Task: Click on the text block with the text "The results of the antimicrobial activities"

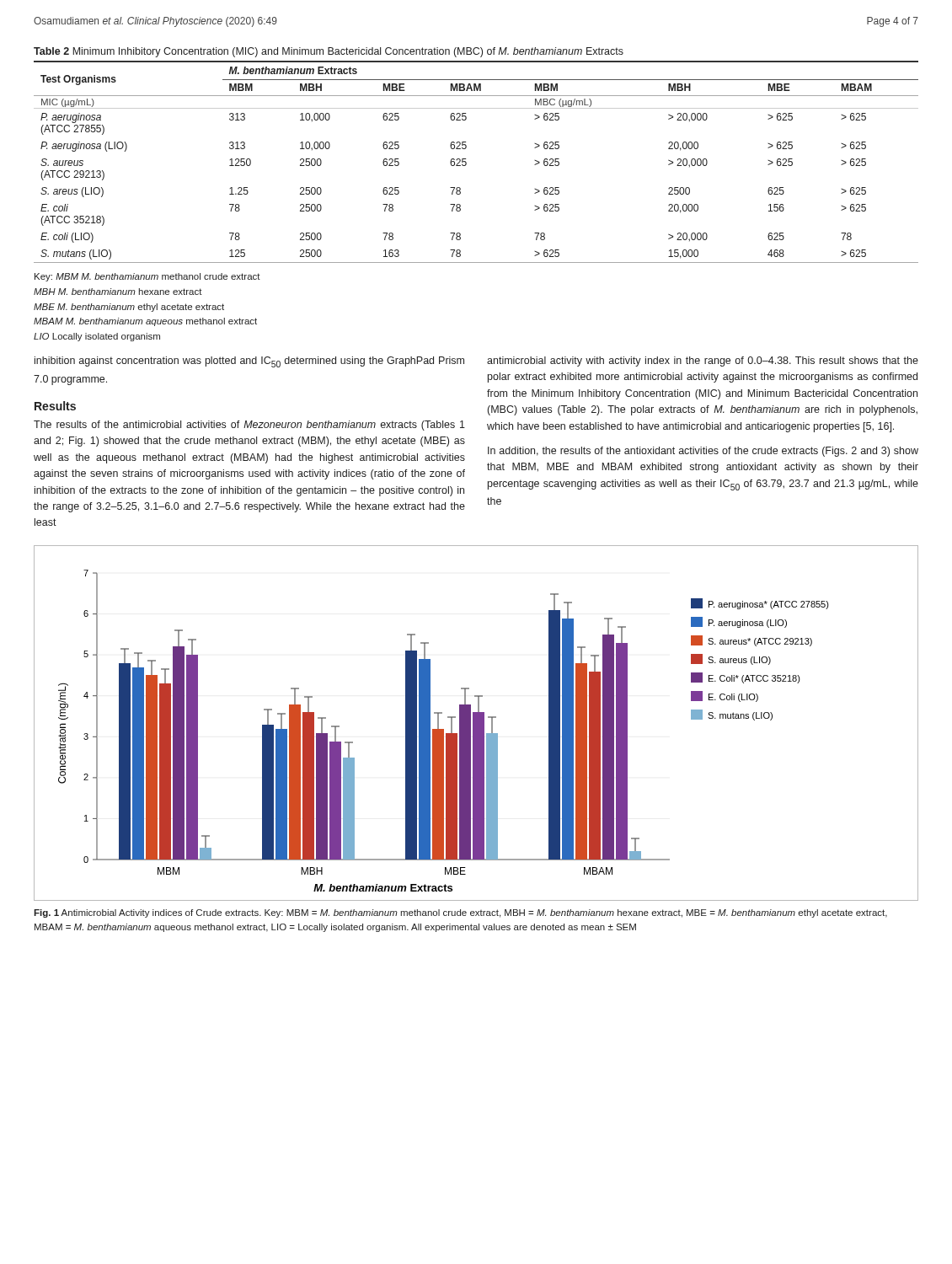Action: [249, 474]
